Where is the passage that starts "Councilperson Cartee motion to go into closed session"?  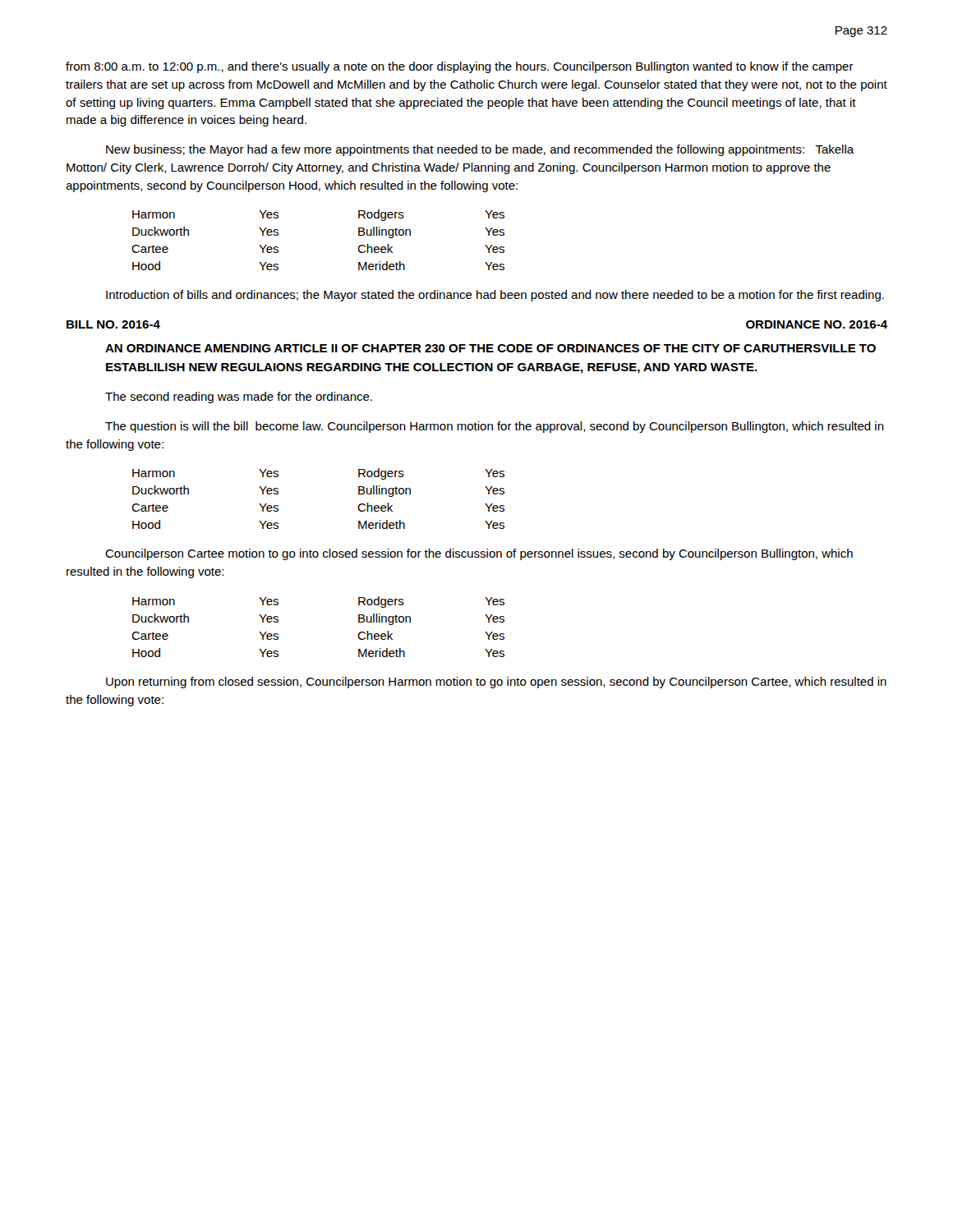(x=476, y=563)
